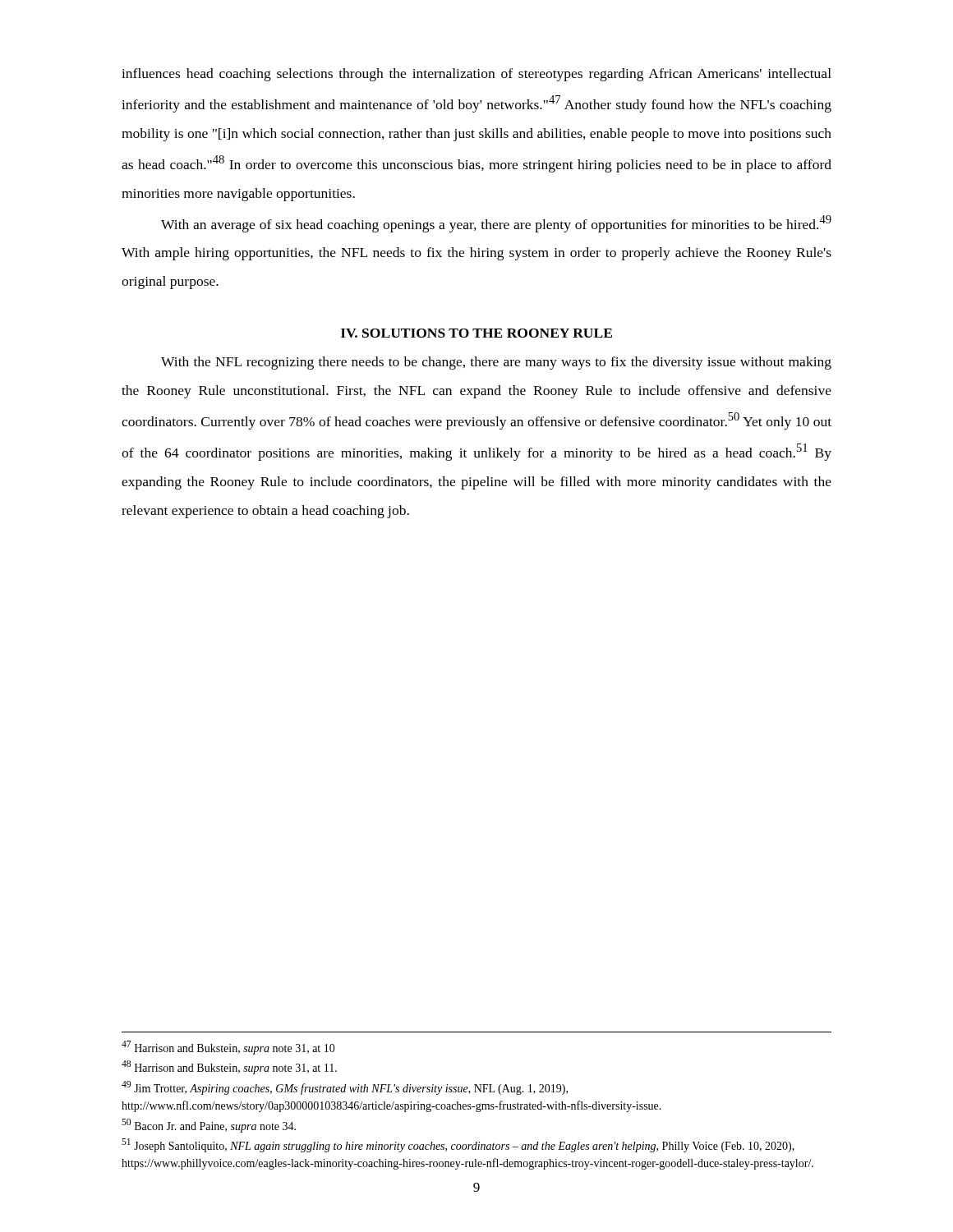Point to the text starting "49 Jim Trotter, Aspiring coaches, GMs frustrated with"

(x=476, y=1096)
